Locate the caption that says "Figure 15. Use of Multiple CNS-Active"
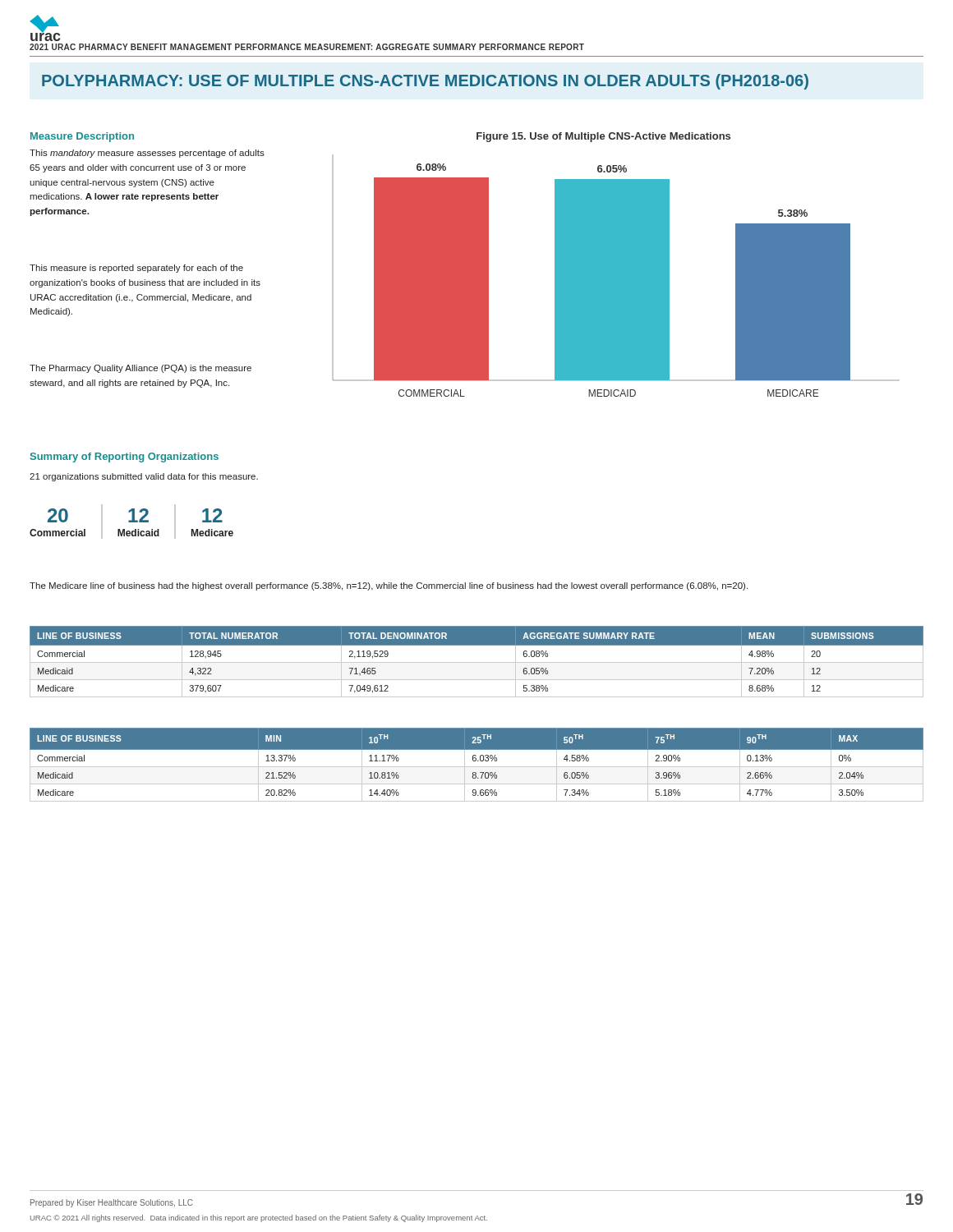Screen dimensions: 1232x953 [603, 136]
